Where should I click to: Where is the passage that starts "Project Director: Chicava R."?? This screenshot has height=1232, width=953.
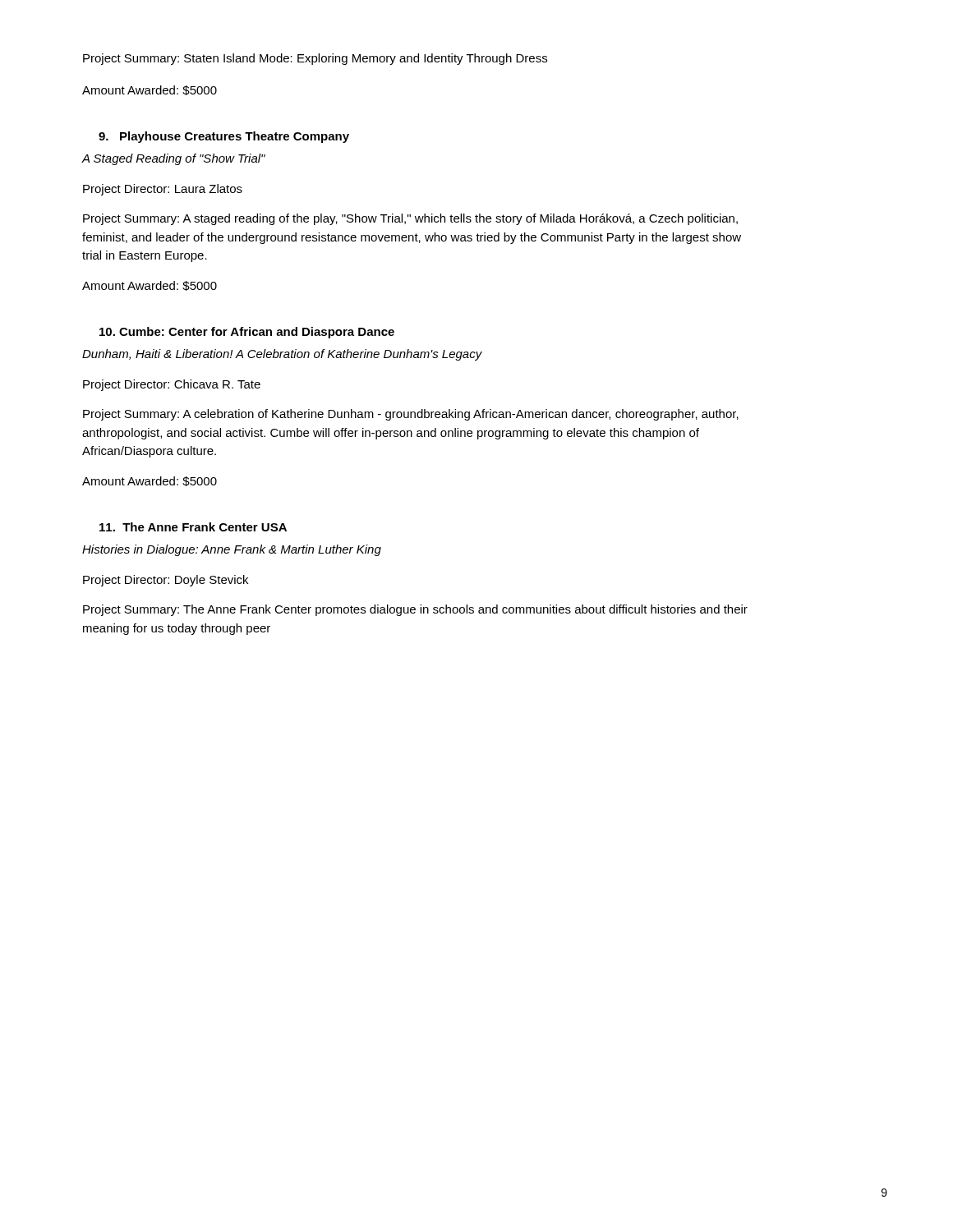coord(171,384)
